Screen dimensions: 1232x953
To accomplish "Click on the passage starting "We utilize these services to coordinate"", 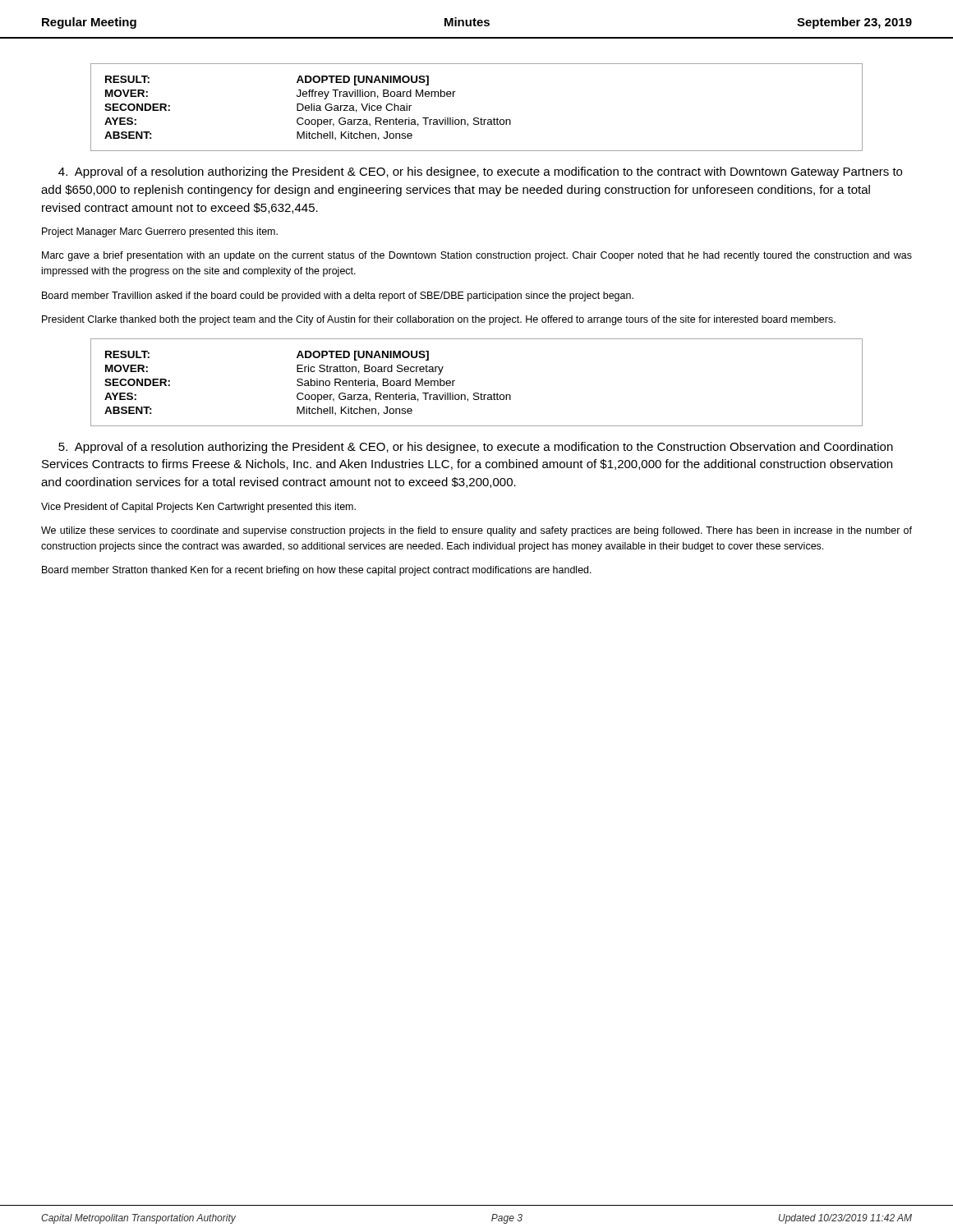I will [476, 538].
